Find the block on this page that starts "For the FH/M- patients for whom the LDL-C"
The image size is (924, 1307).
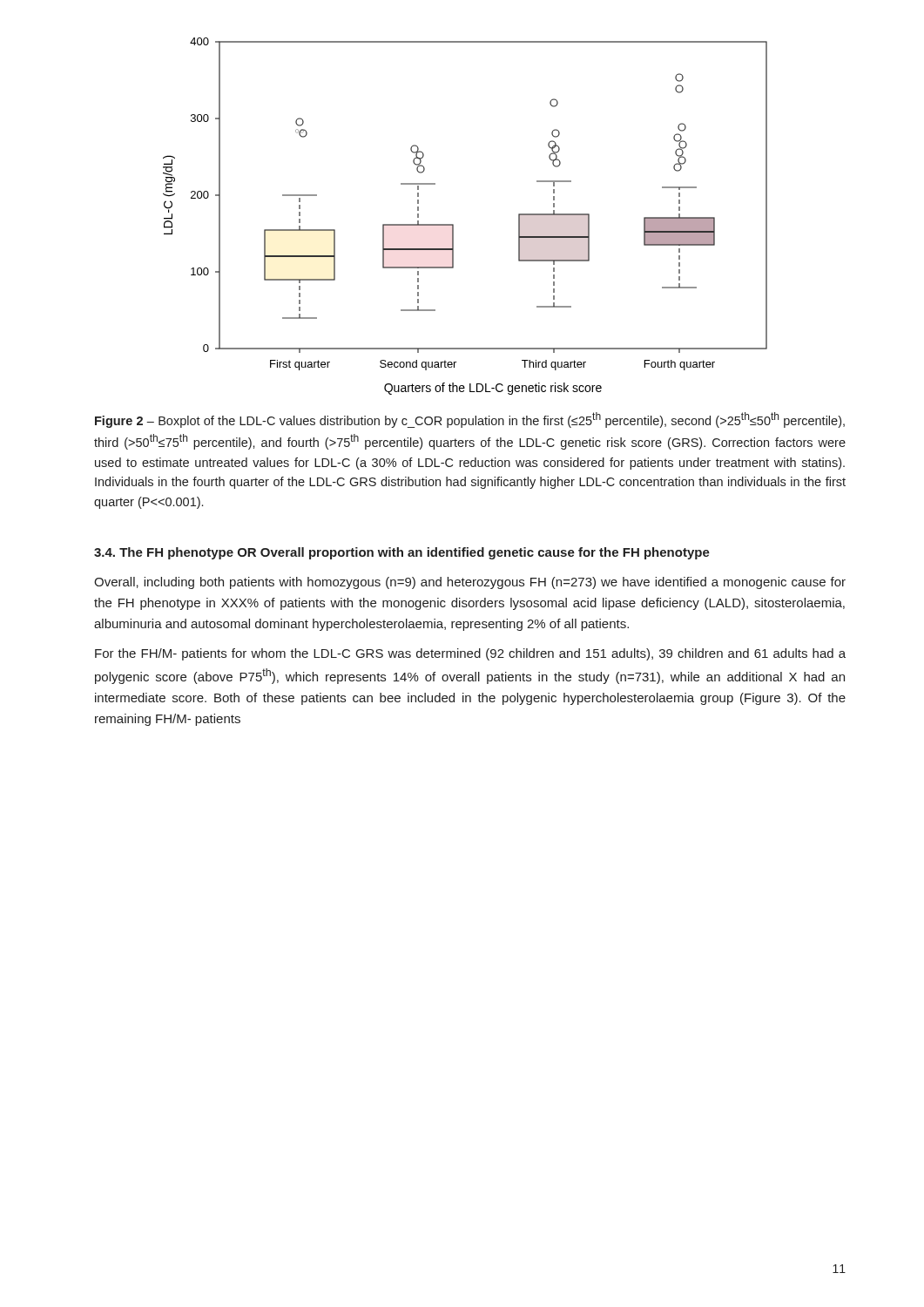pyautogui.click(x=470, y=685)
